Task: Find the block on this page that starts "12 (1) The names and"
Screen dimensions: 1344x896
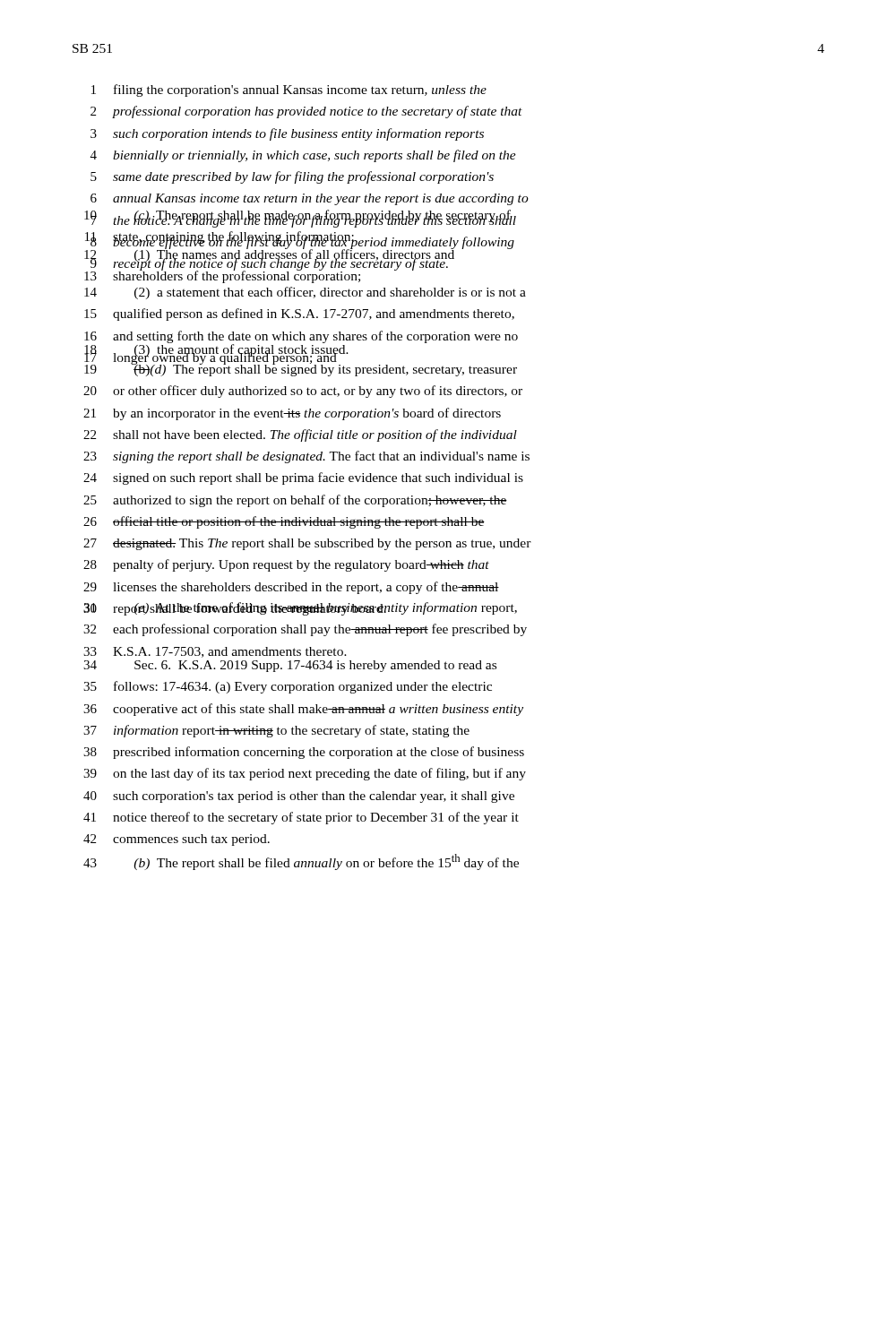Action: pos(448,265)
